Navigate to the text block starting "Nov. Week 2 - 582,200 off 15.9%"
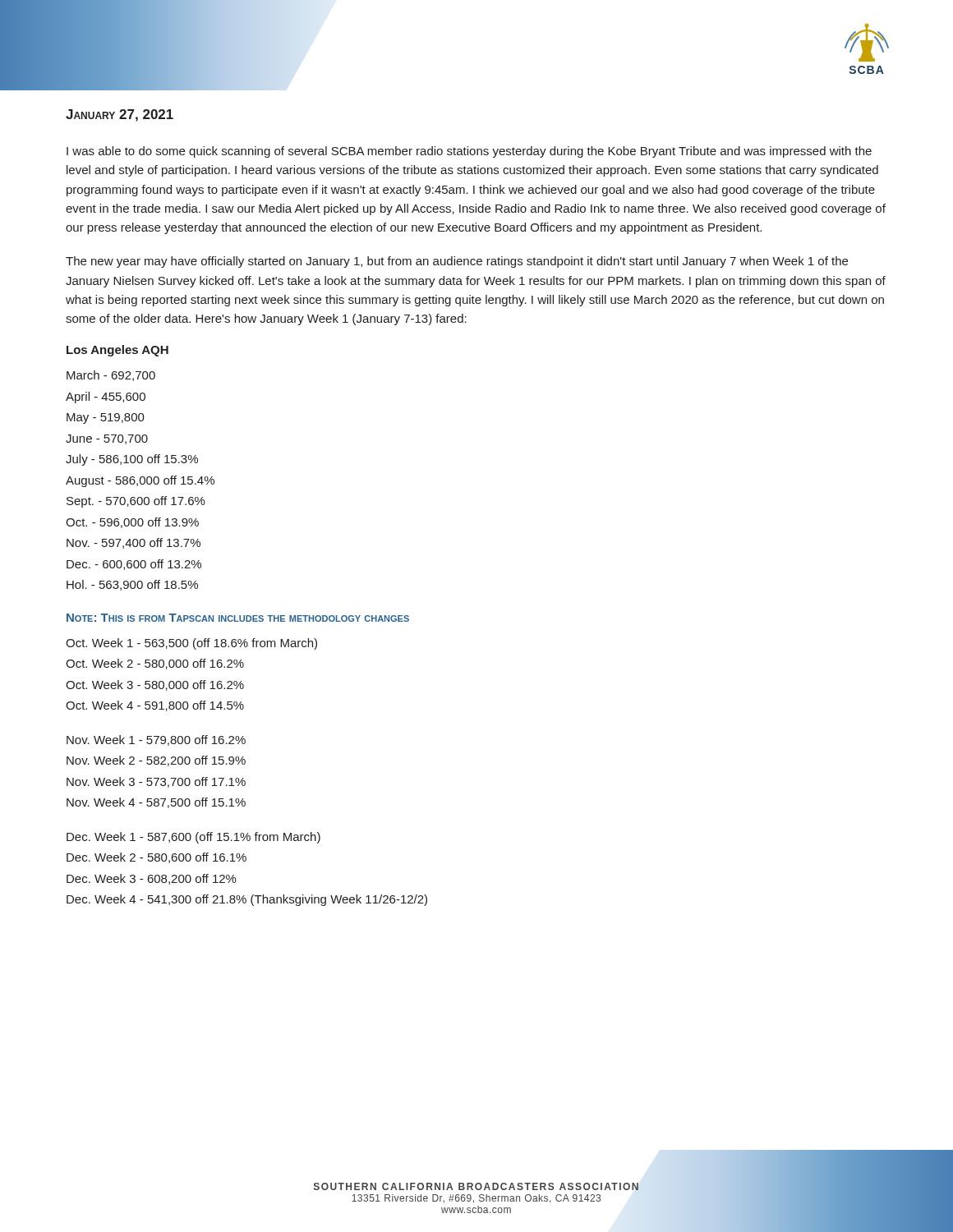The image size is (953, 1232). 156,760
